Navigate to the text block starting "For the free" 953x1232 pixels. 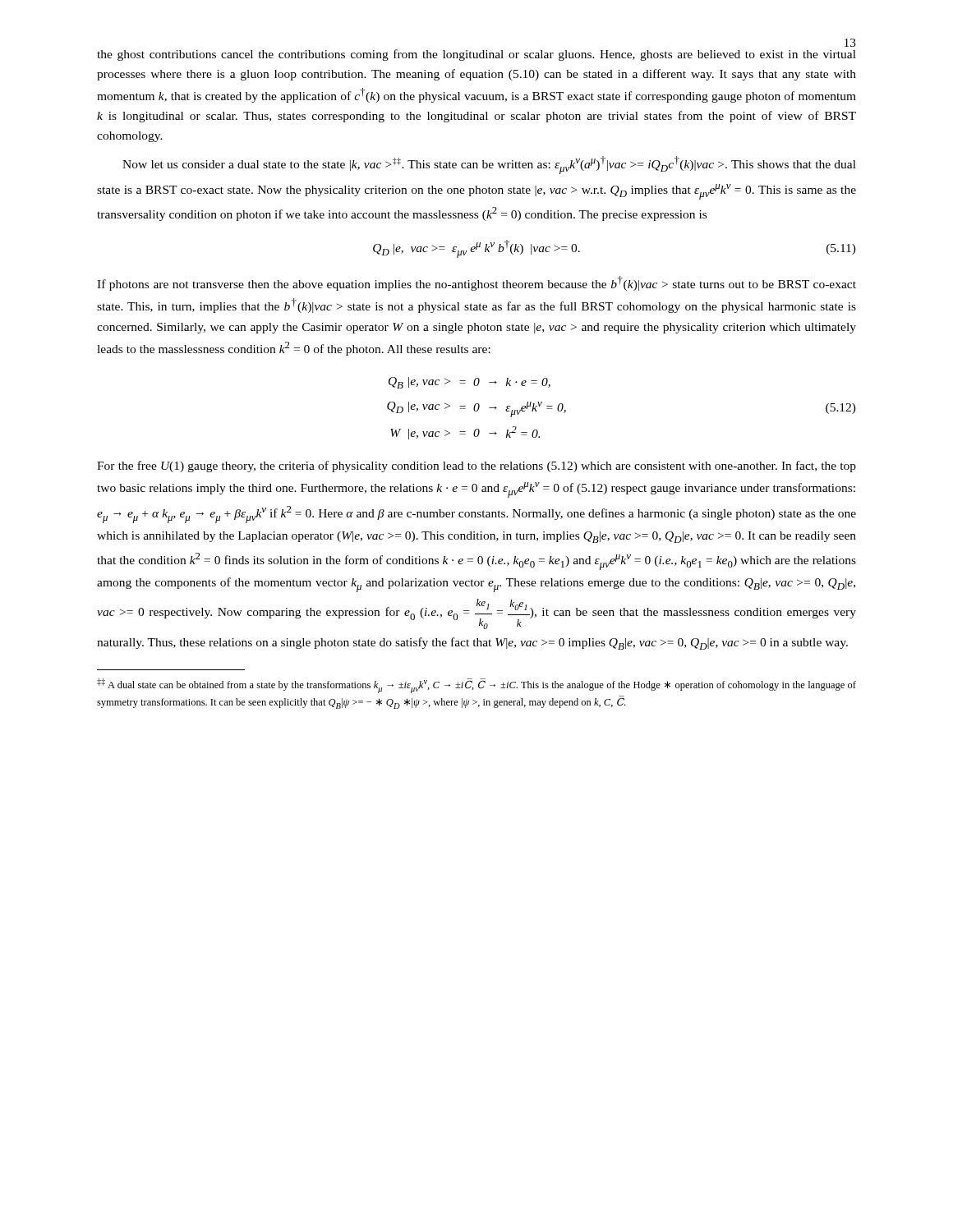point(476,555)
